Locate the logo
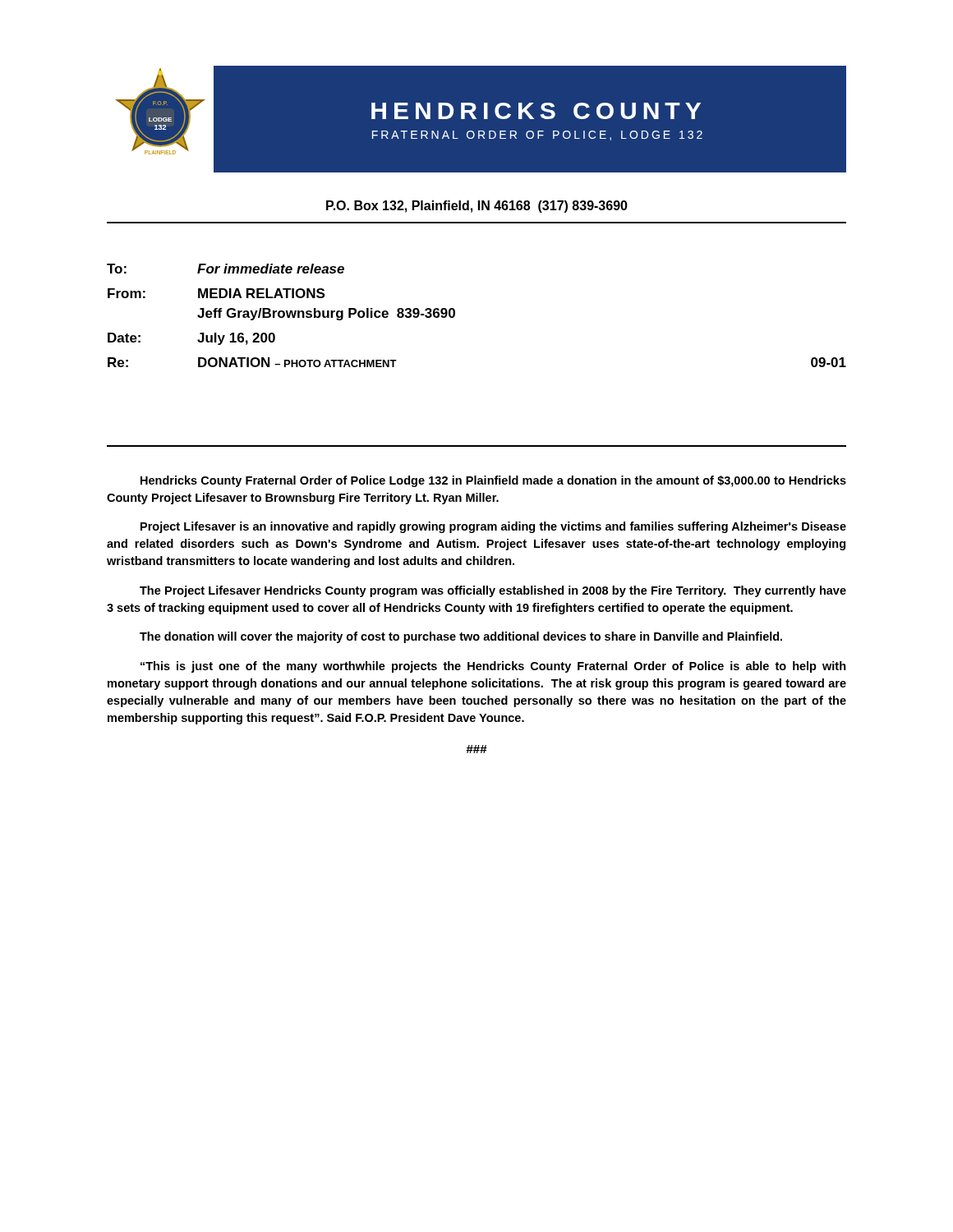The height and width of the screenshot is (1232, 953). [x=476, y=119]
